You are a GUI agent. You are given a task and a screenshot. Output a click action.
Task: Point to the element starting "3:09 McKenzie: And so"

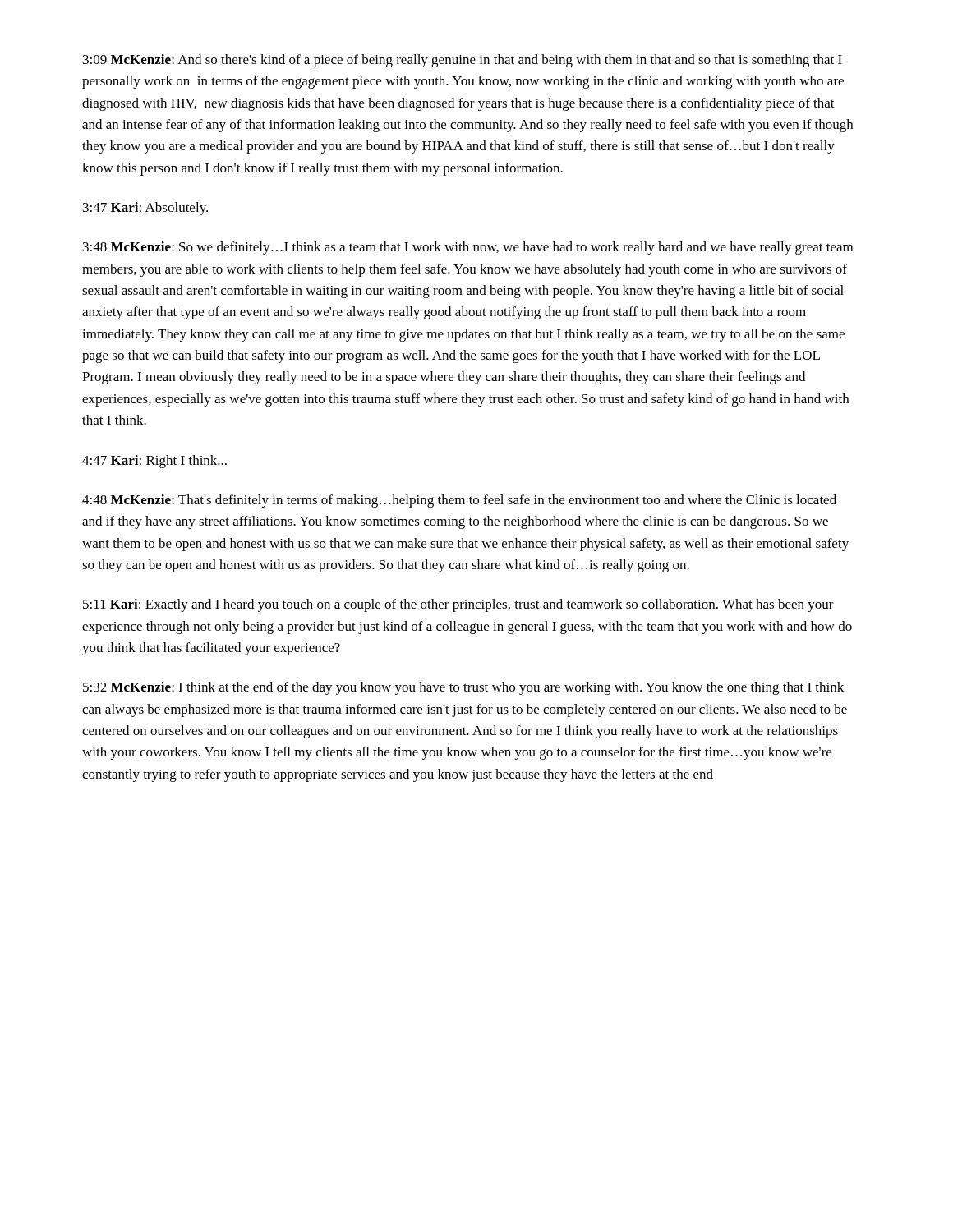(468, 114)
